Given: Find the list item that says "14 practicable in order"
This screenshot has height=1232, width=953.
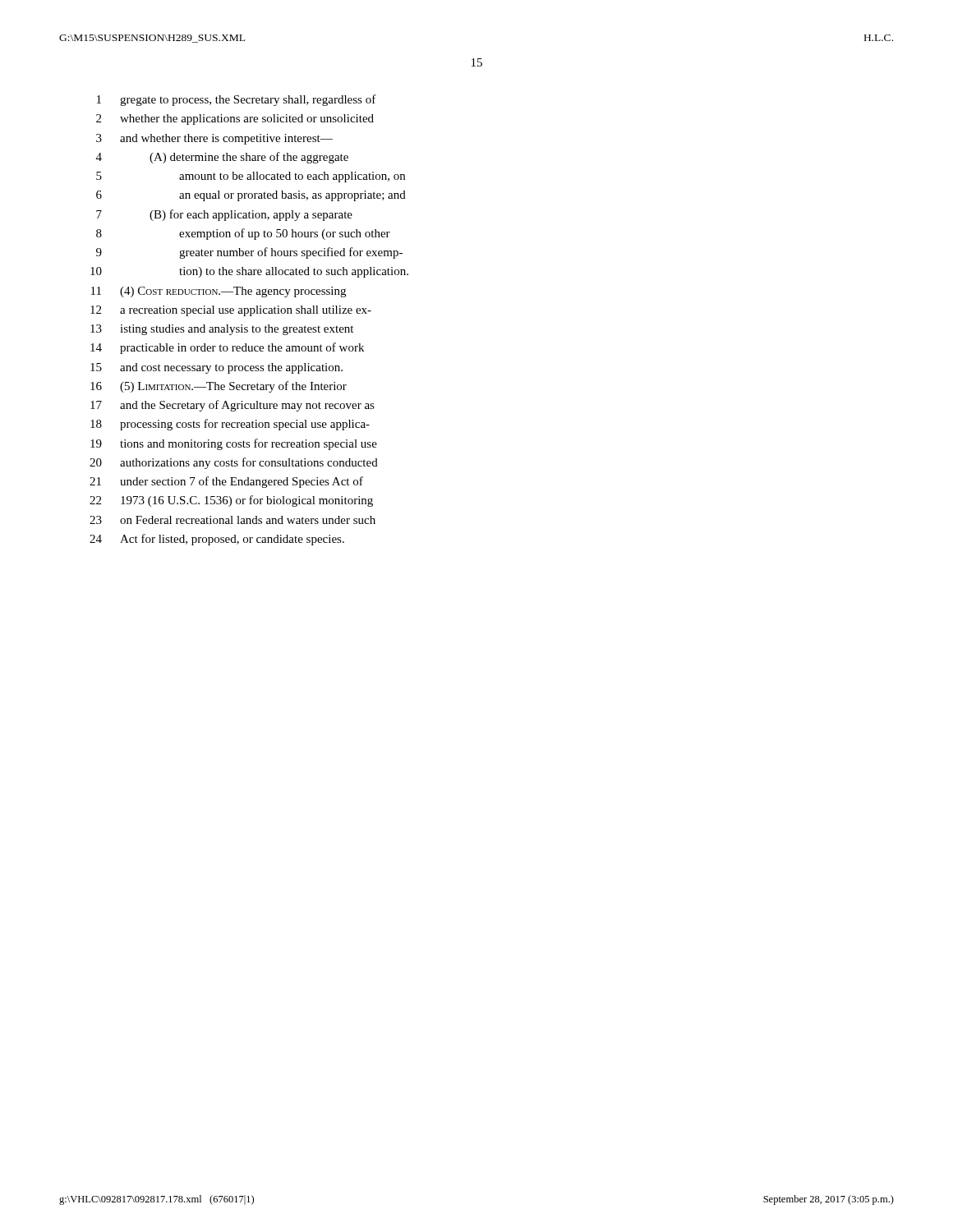Looking at the screenshot, I should click(227, 348).
